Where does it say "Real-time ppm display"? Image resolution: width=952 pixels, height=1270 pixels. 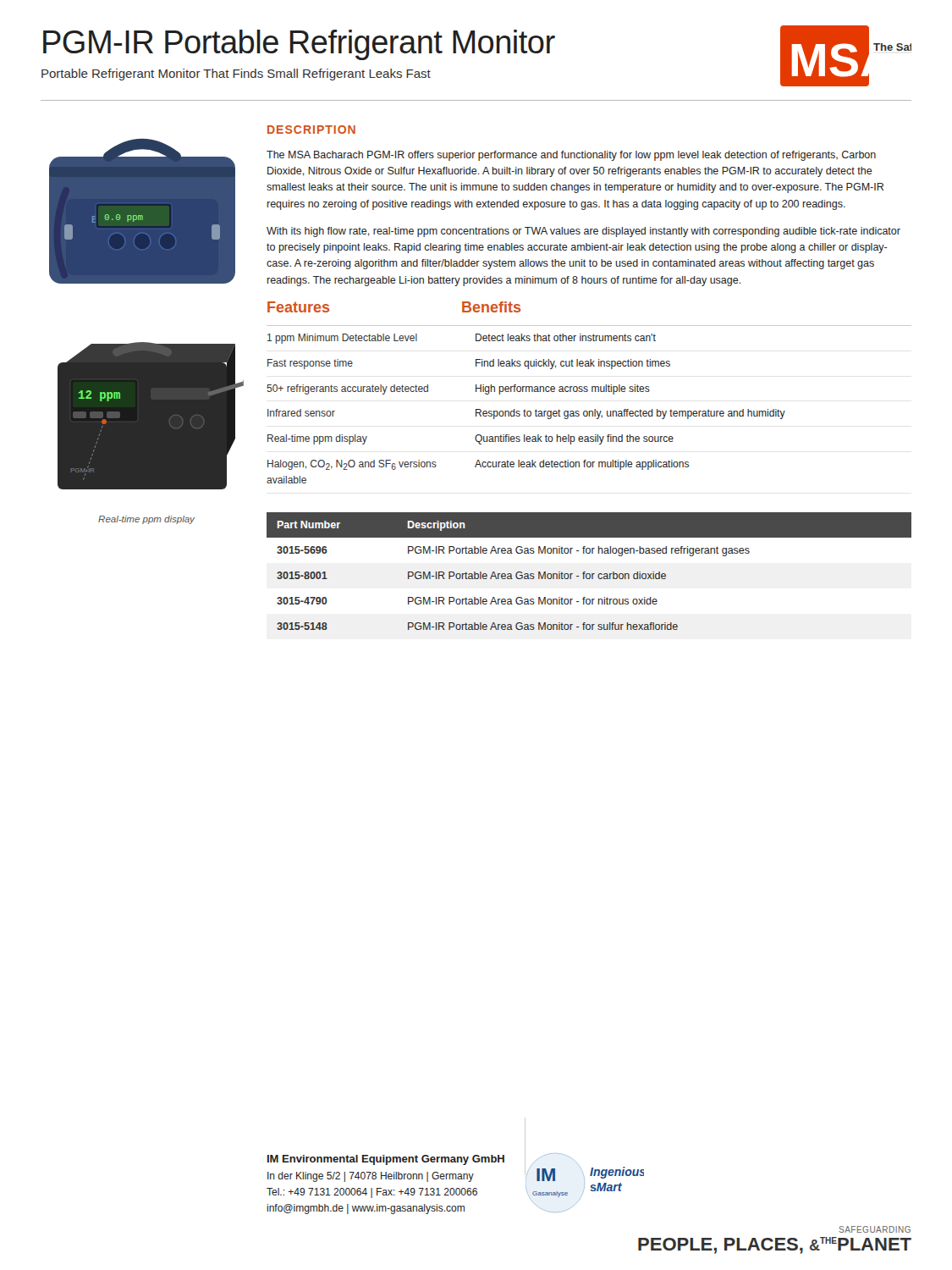tap(146, 519)
